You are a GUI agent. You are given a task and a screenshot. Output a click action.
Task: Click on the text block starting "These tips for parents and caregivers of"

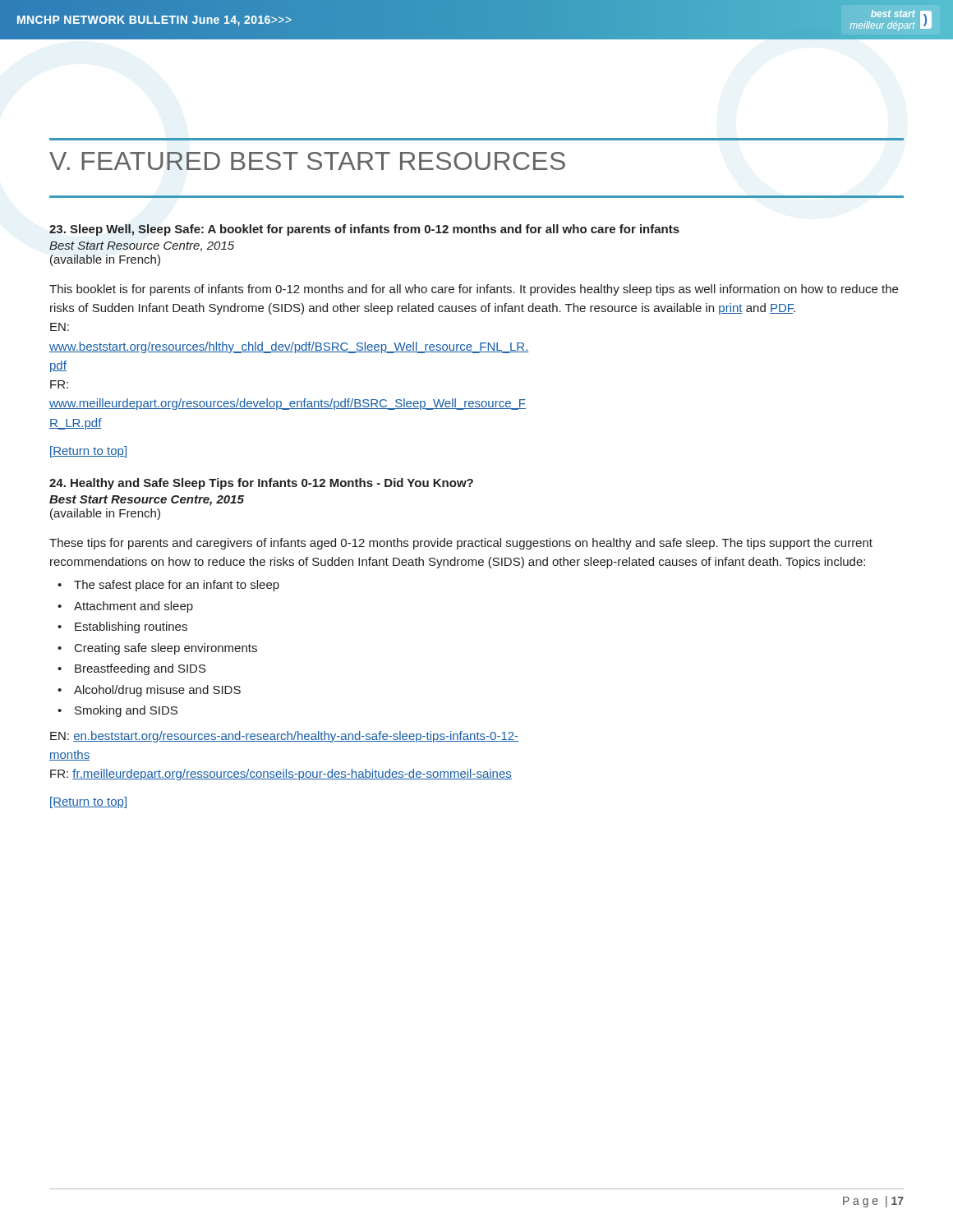tap(461, 552)
